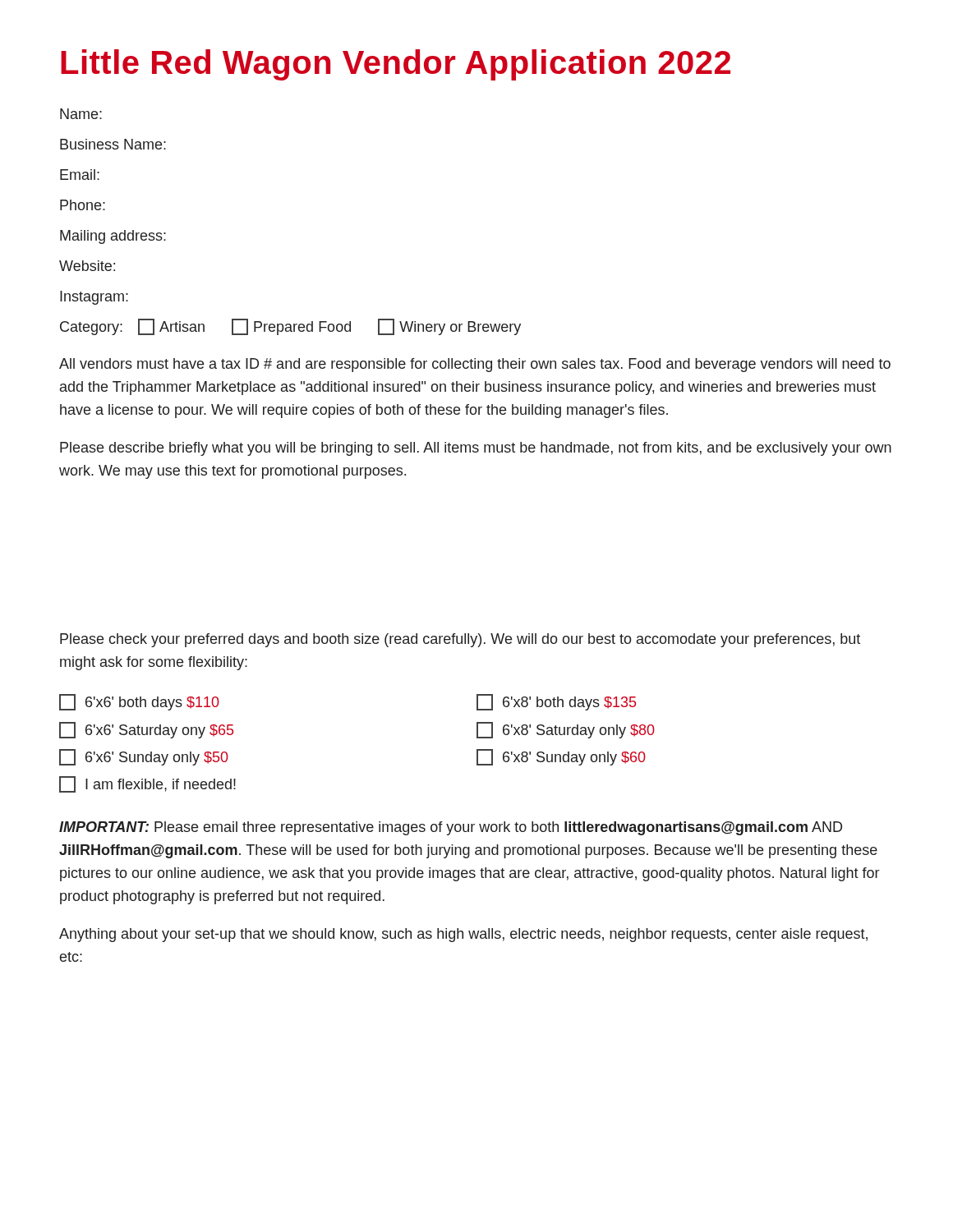Viewport: 953px width, 1232px height.
Task: Locate the list item containing "I am flexible, if needed!"
Action: click(148, 785)
